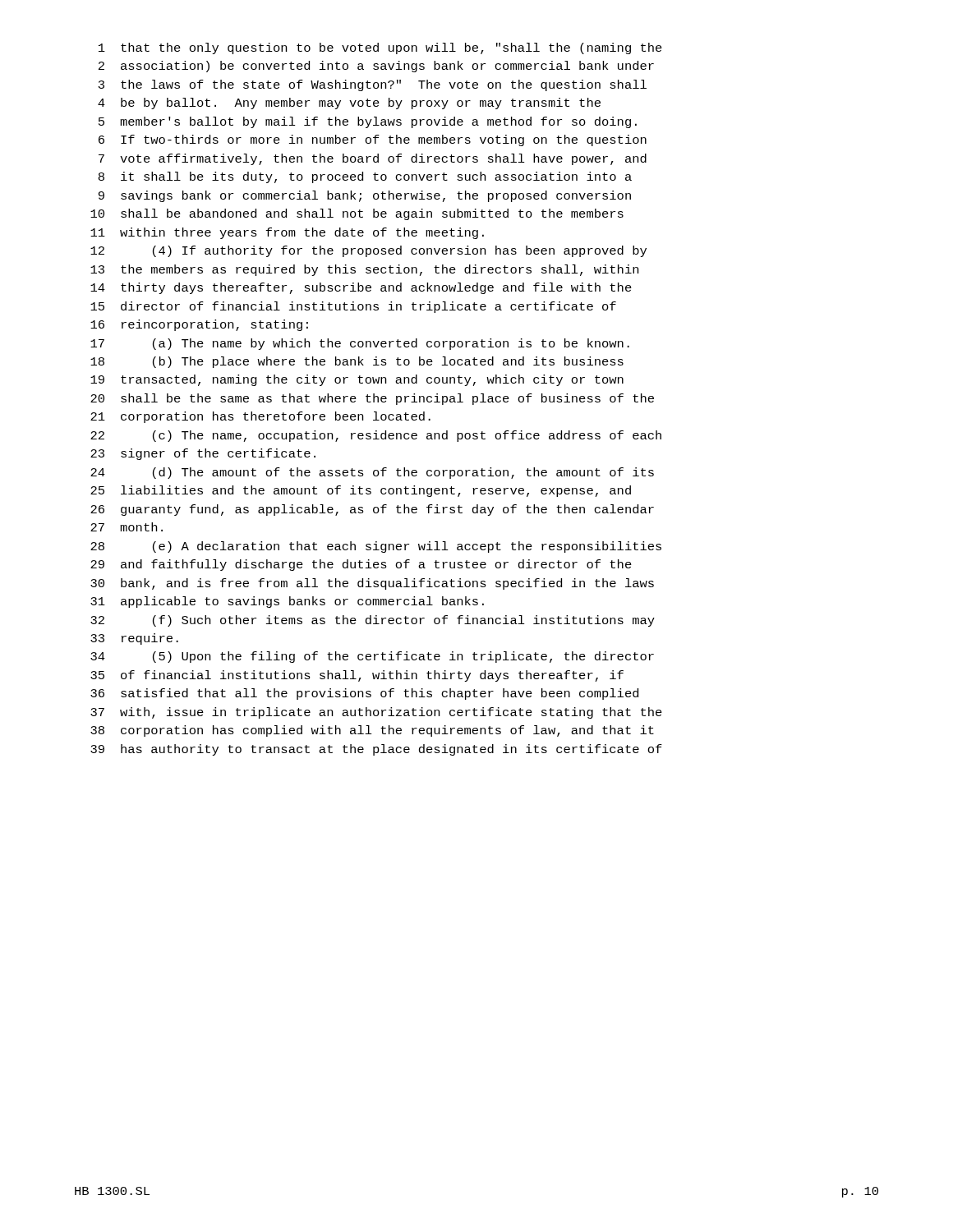Image resolution: width=953 pixels, height=1232 pixels.
Task: Locate the block of text that opens with "34 (5) Upon the filing of"
Action: (x=476, y=704)
